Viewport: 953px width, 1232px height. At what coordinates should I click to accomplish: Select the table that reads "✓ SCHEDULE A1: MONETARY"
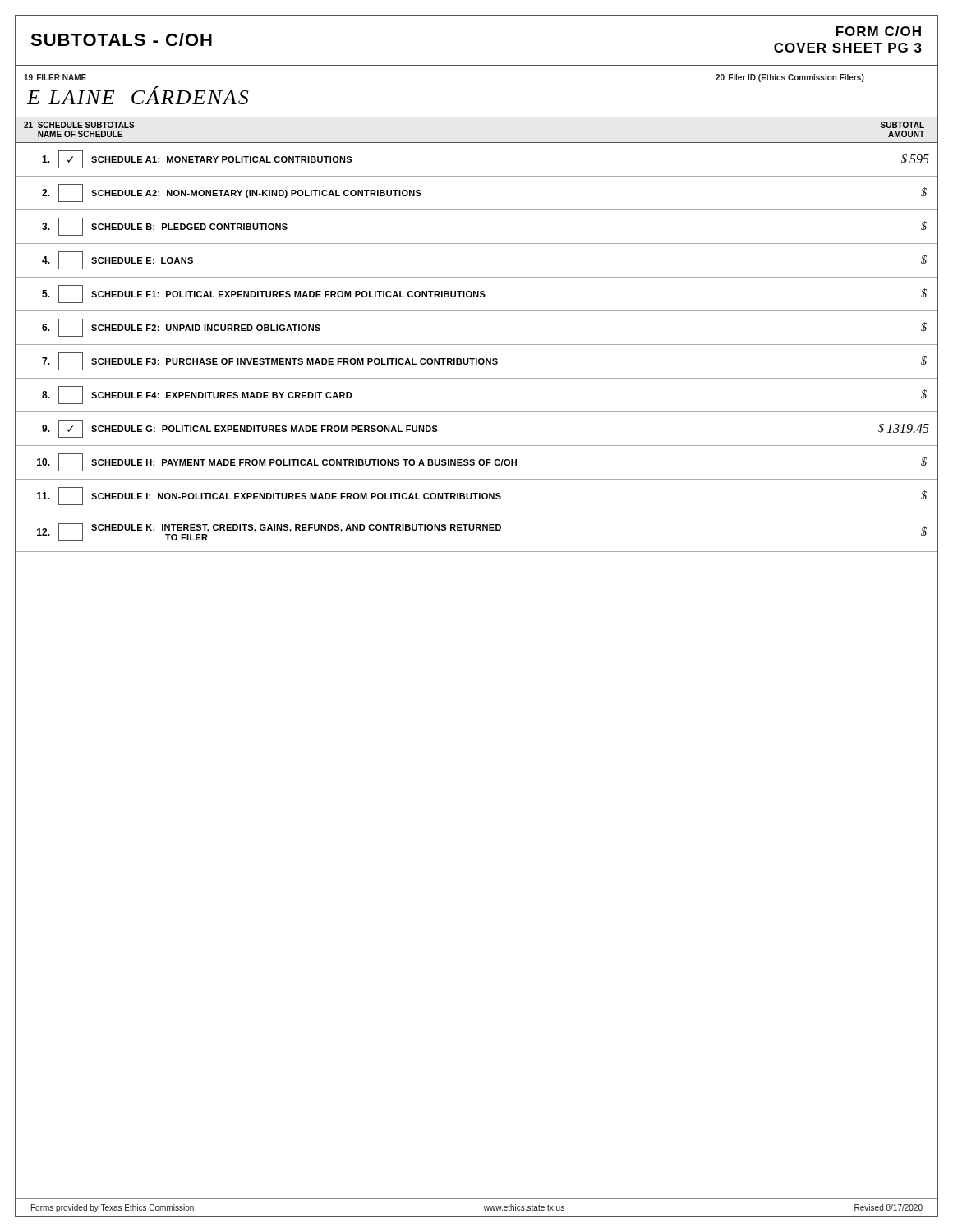(476, 347)
